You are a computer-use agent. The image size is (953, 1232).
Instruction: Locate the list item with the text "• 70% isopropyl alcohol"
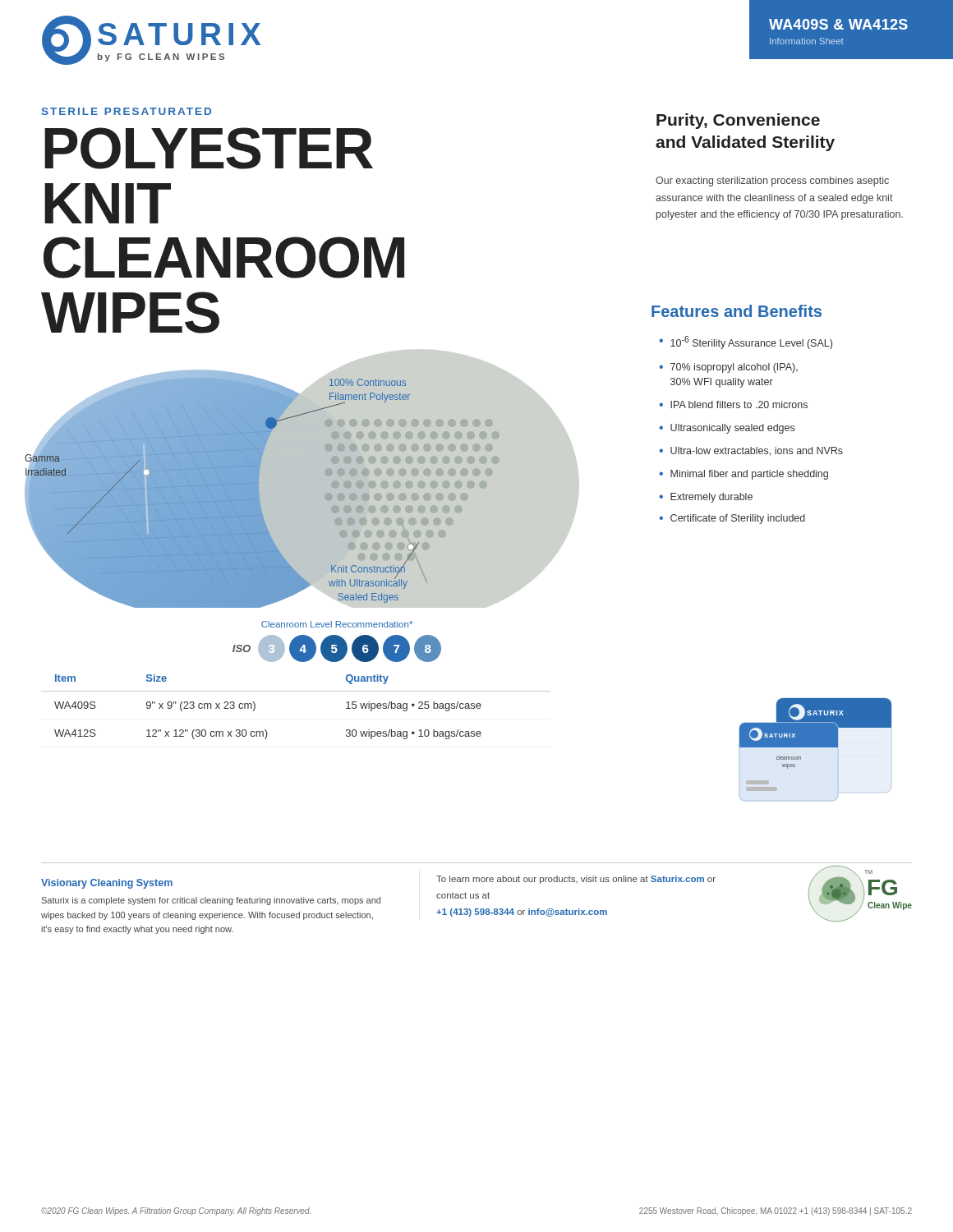coord(729,375)
